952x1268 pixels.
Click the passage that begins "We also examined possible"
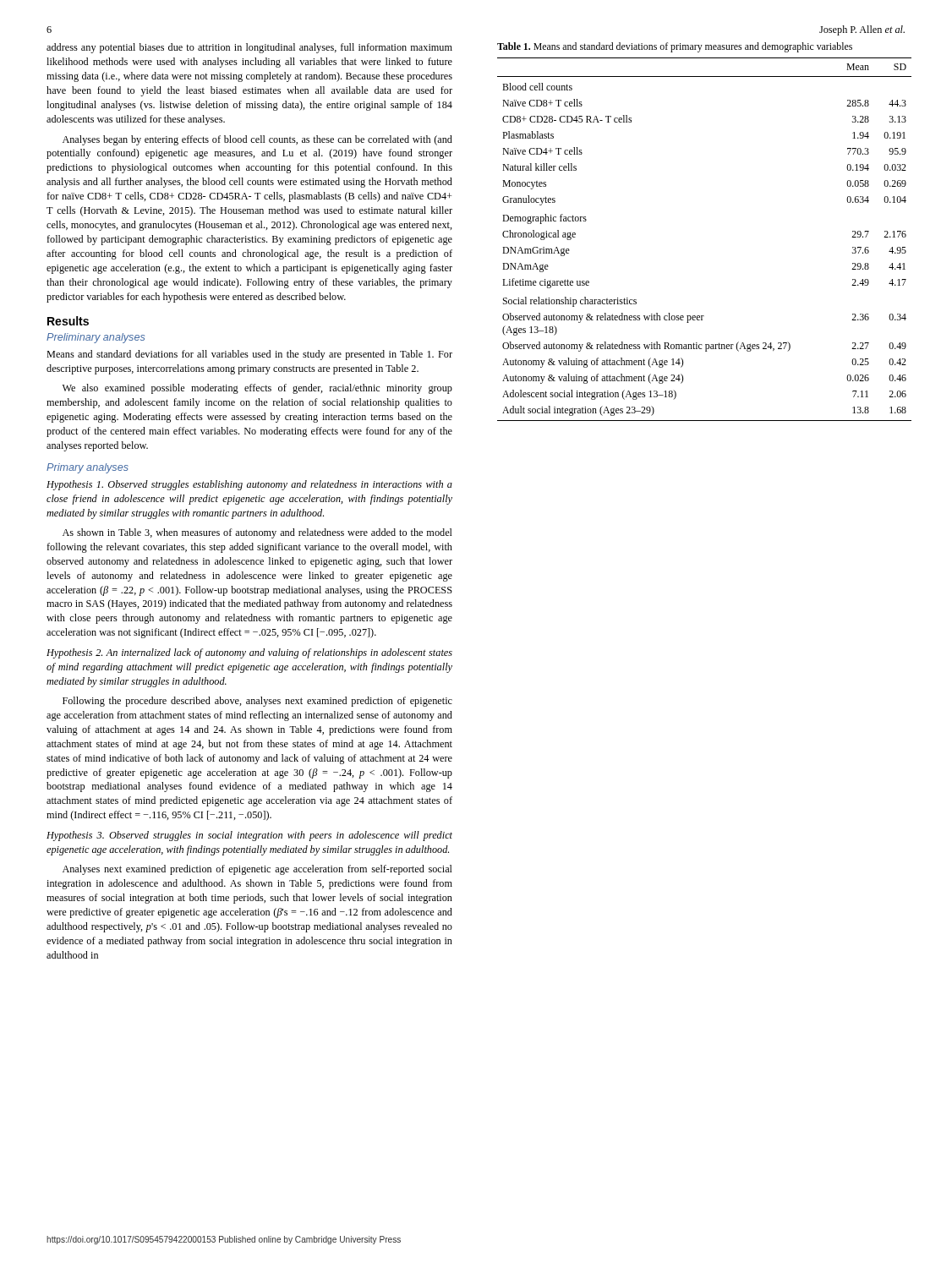(x=249, y=417)
